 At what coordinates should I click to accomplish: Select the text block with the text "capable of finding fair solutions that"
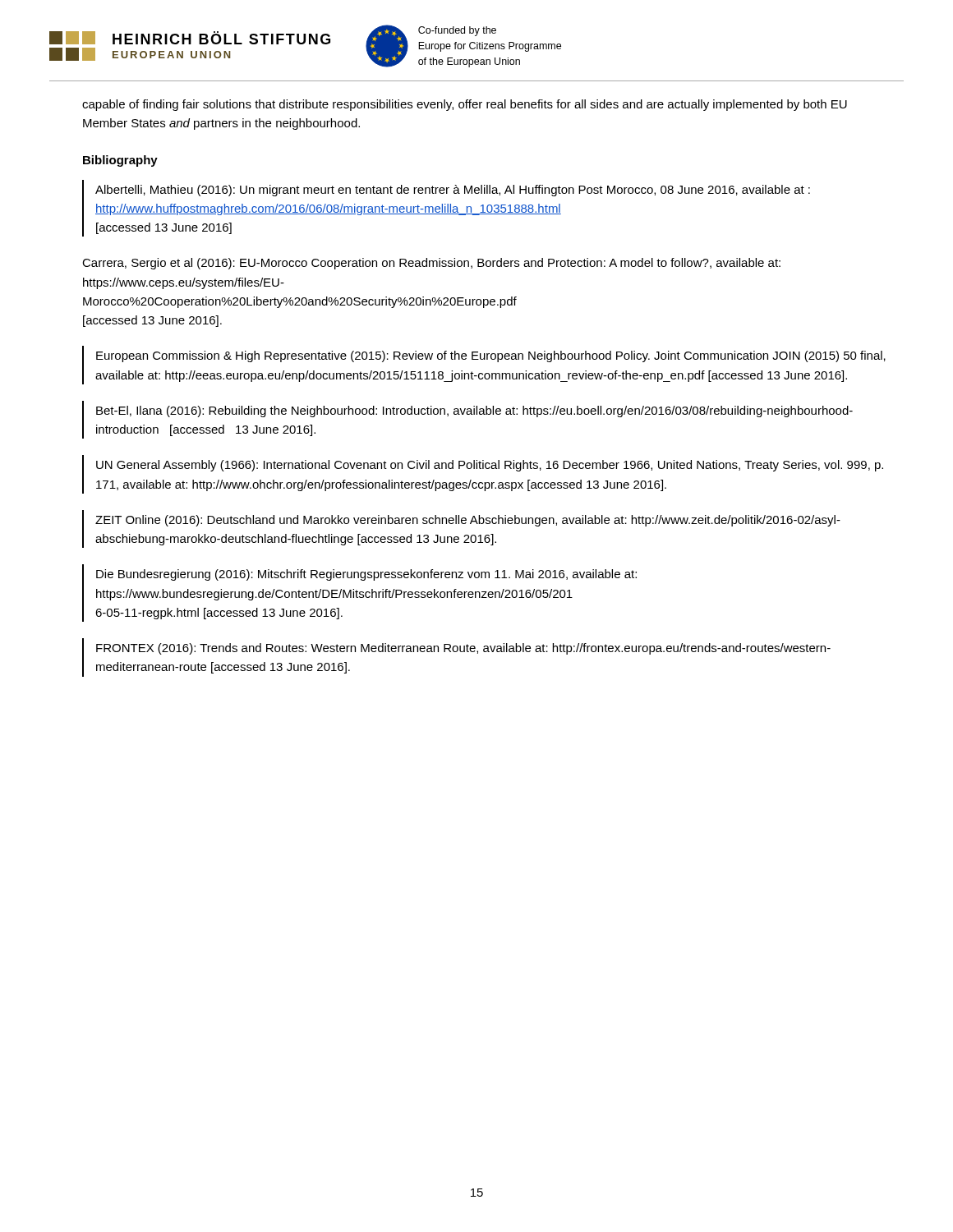coord(465,113)
